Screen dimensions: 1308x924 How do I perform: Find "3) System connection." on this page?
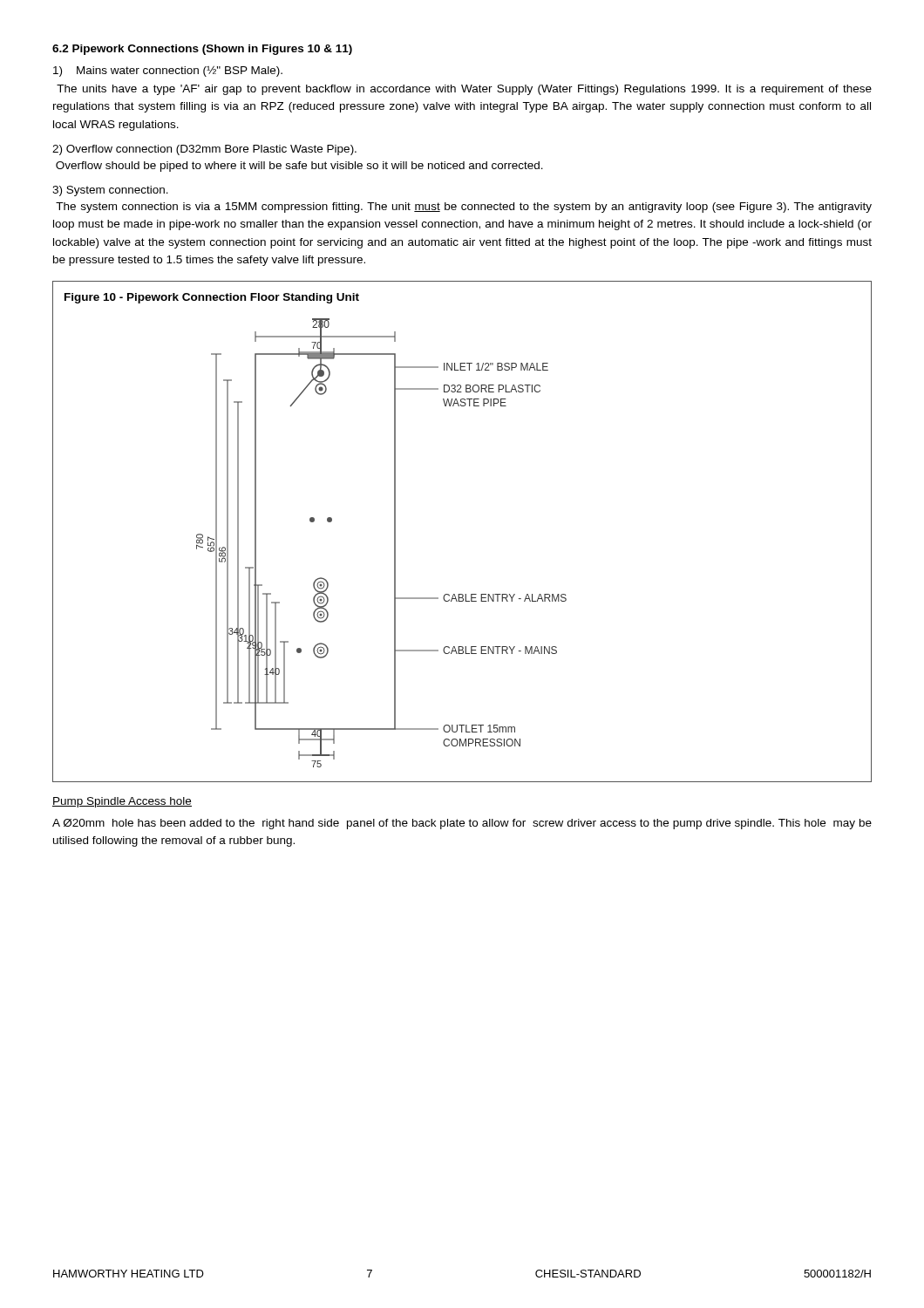[111, 190]
